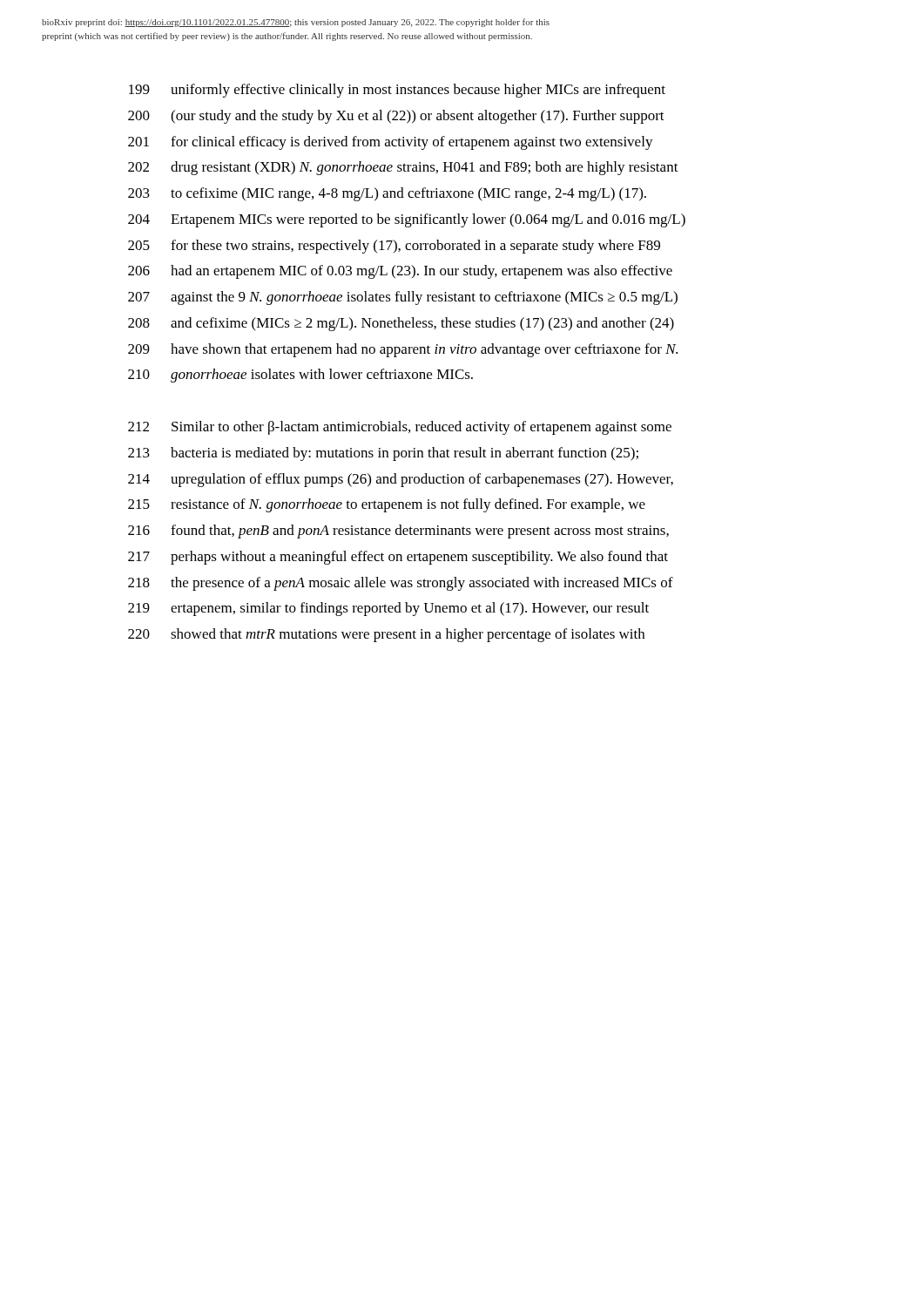Image resolution: width=924 pixels, height=1307 pixels.
Task: Point to the block beginning "206 had an ertapenem MIC"
Action: click(x=479, y=271)
